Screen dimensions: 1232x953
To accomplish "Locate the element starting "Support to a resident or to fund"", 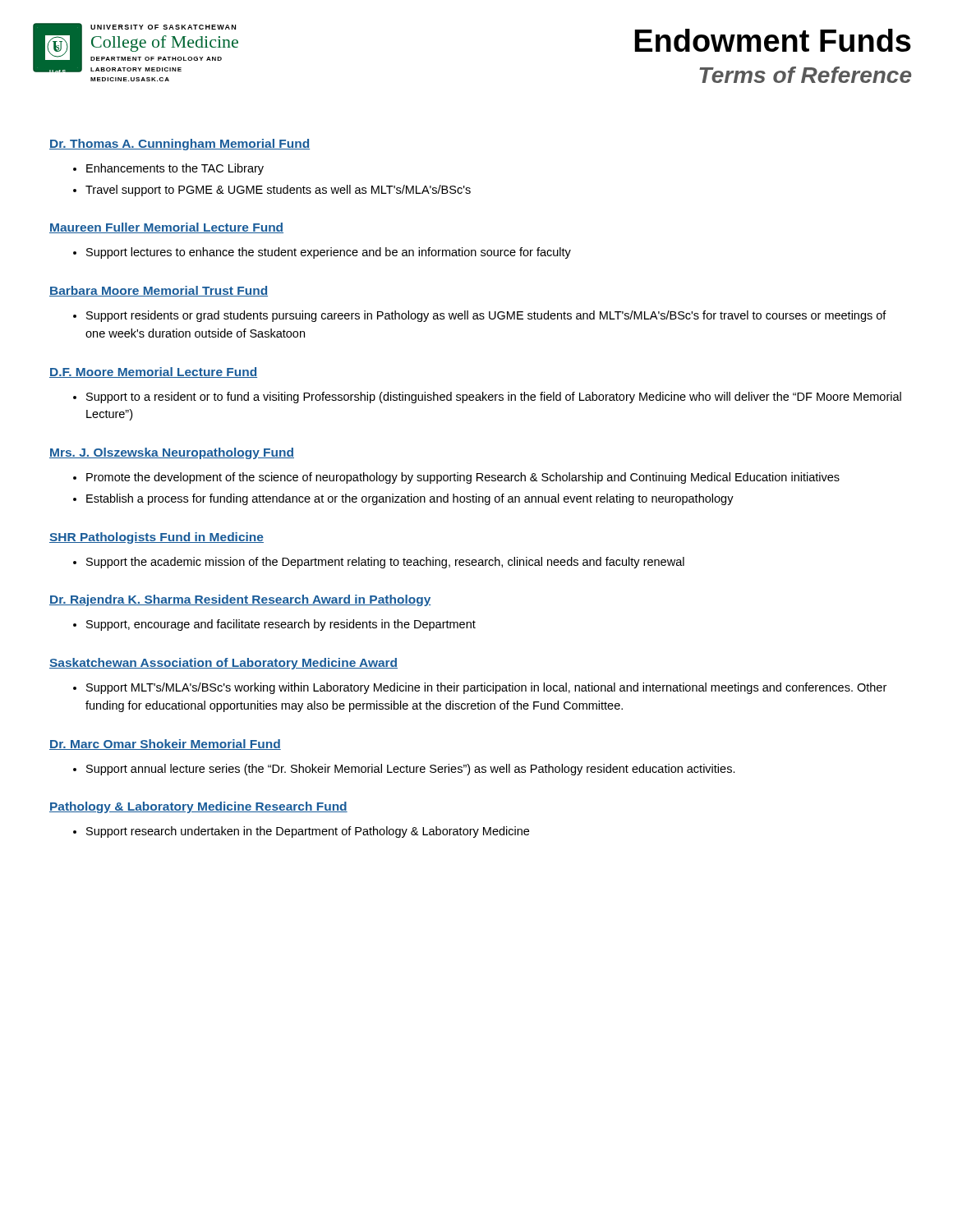I will 494,405.
